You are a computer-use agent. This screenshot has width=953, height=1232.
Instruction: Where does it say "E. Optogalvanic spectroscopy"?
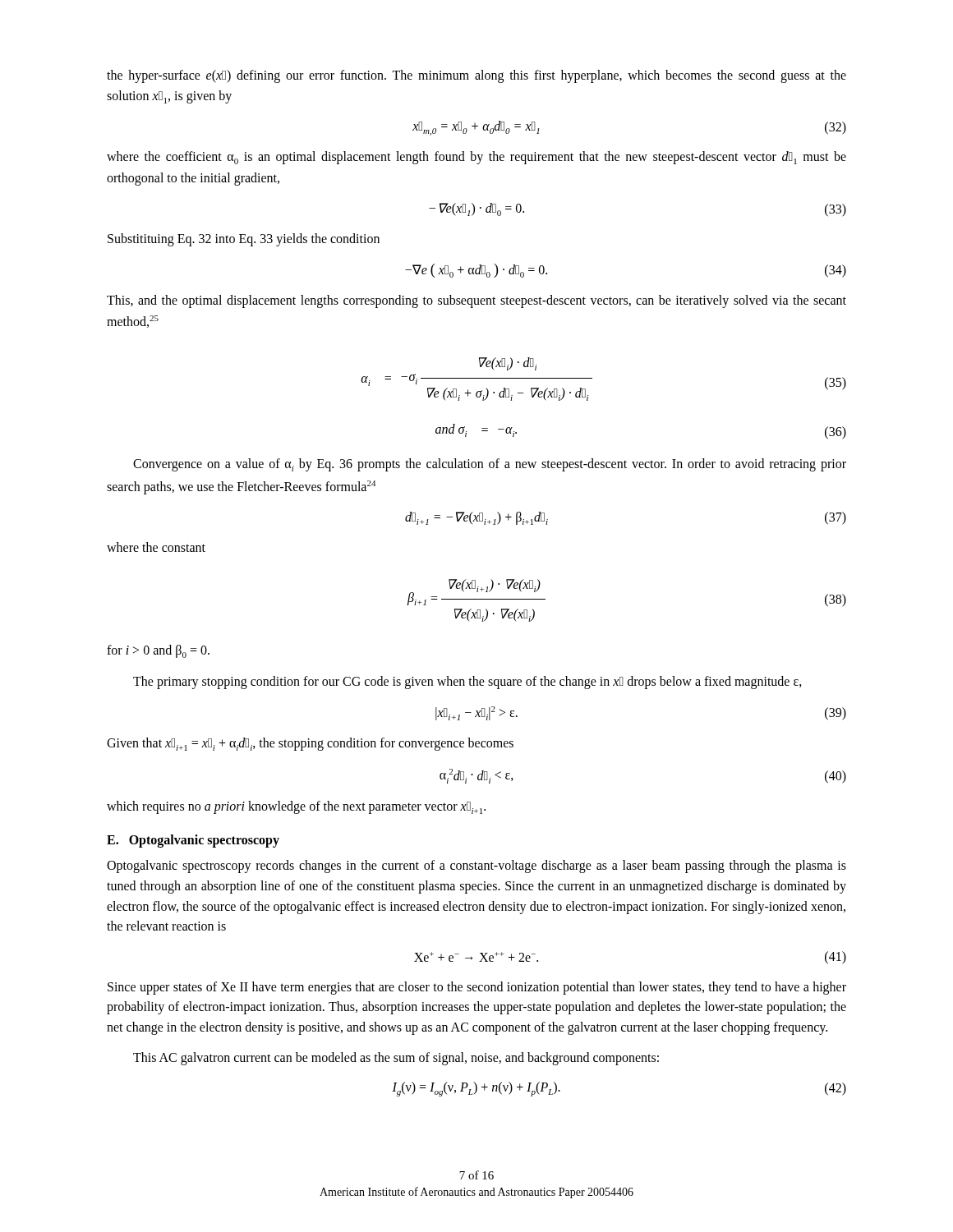pyautogui.click(x=193, y=840)
